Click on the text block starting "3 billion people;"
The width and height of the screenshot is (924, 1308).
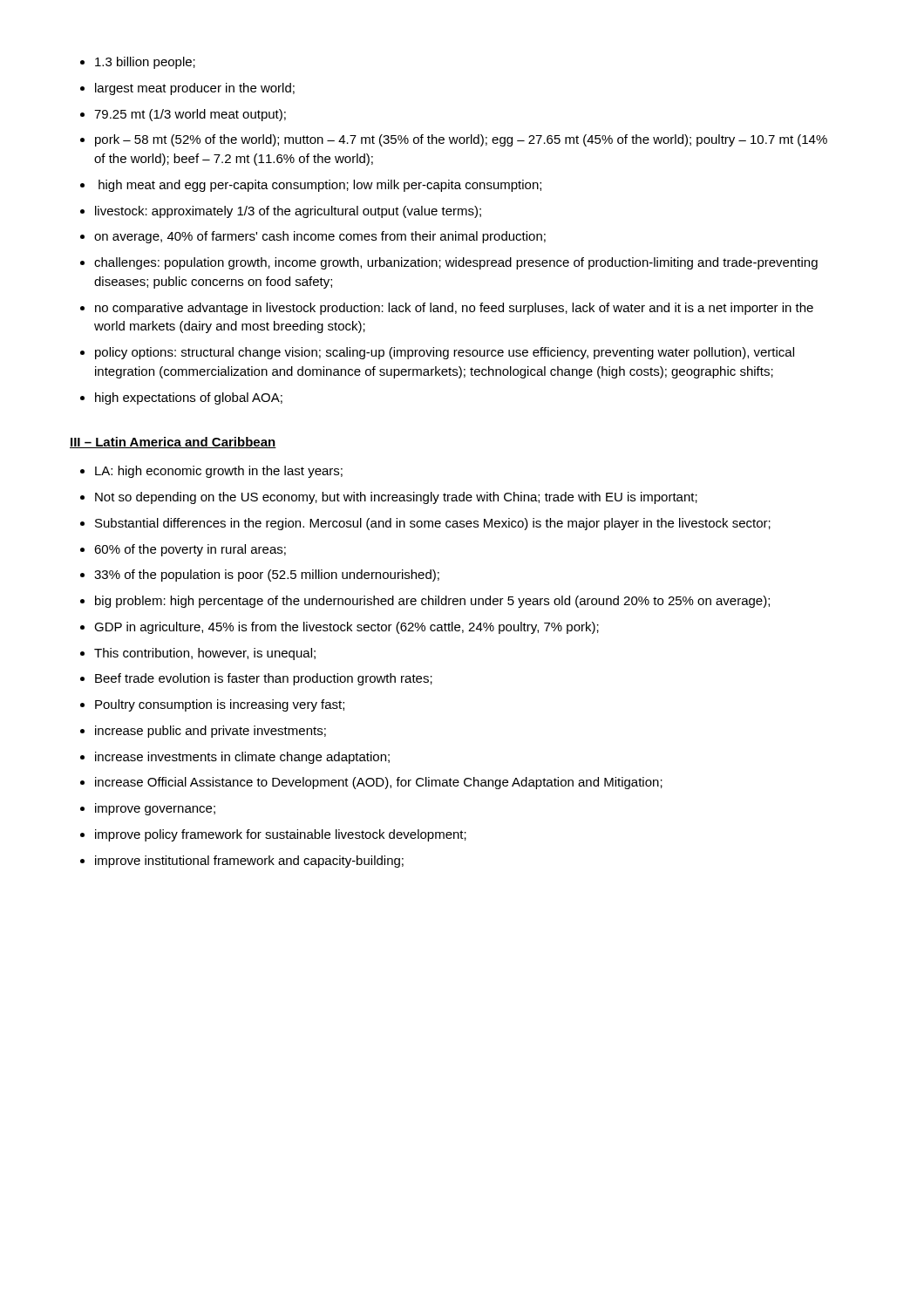click(145, 63)
